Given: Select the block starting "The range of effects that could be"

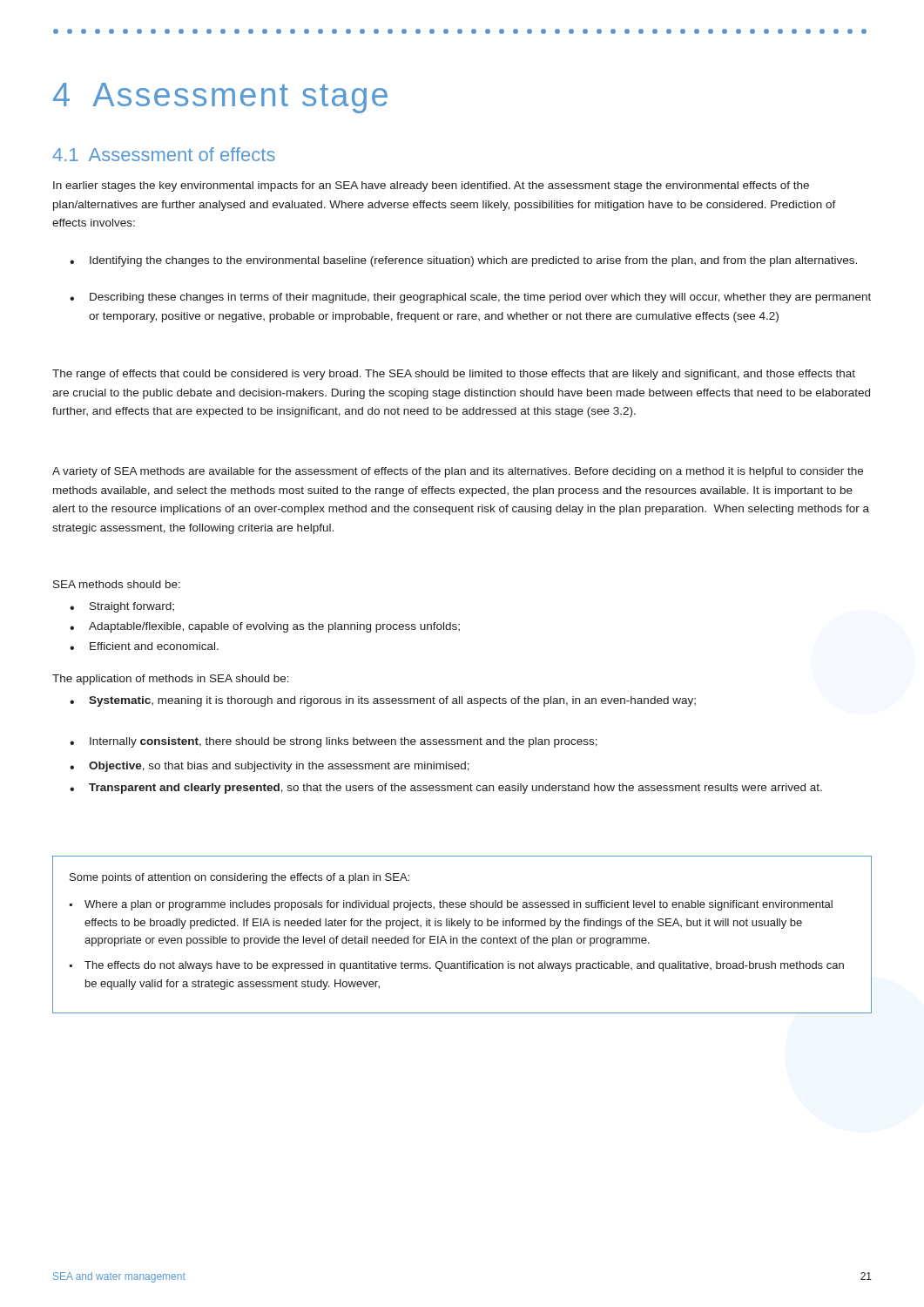Looking at the screenshot, I should pos(462,392).
